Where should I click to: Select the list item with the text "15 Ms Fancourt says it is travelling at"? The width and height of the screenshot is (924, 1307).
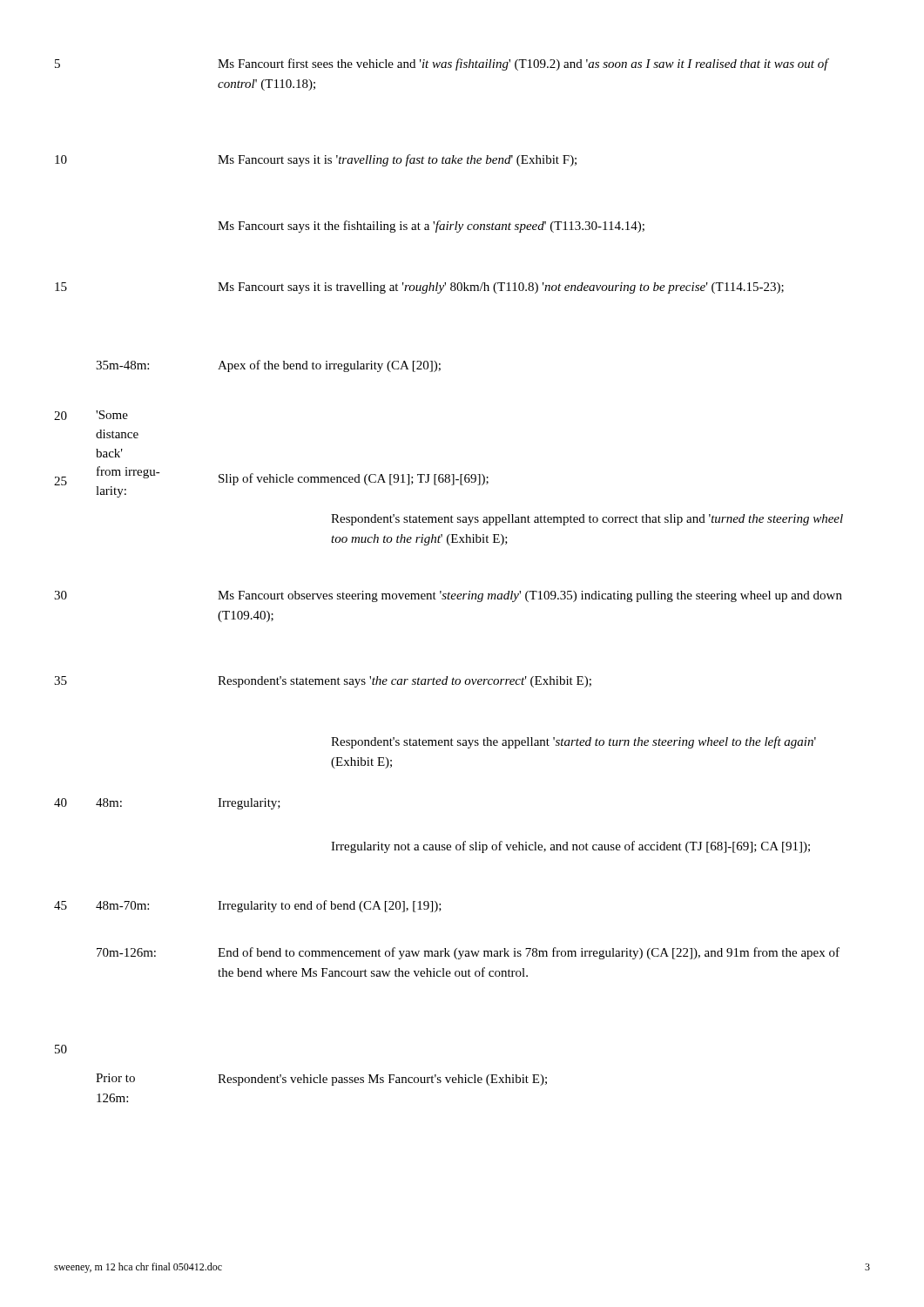pyautogui.click(x=419, y=287)
